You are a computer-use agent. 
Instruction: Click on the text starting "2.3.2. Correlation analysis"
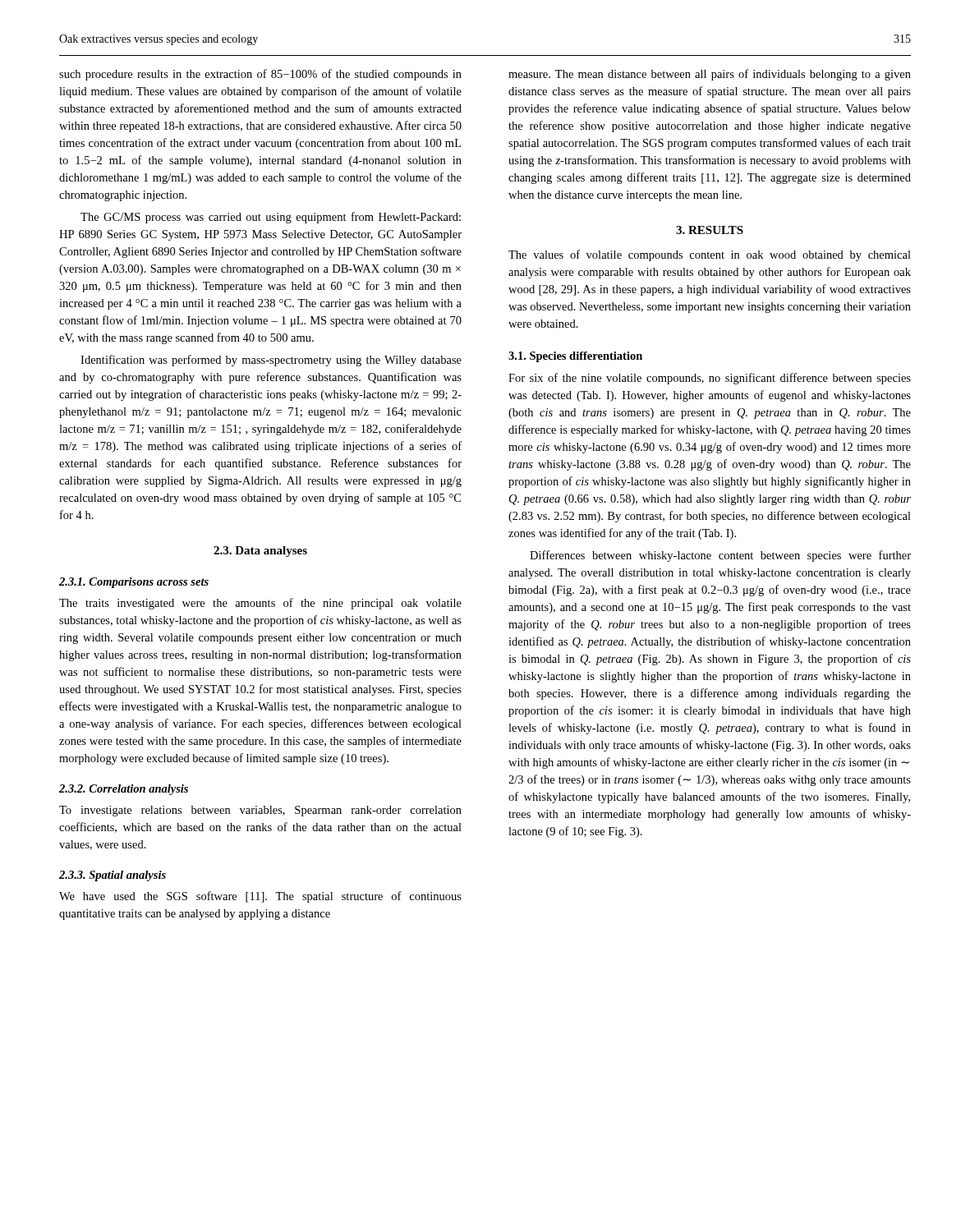[124, 789]
